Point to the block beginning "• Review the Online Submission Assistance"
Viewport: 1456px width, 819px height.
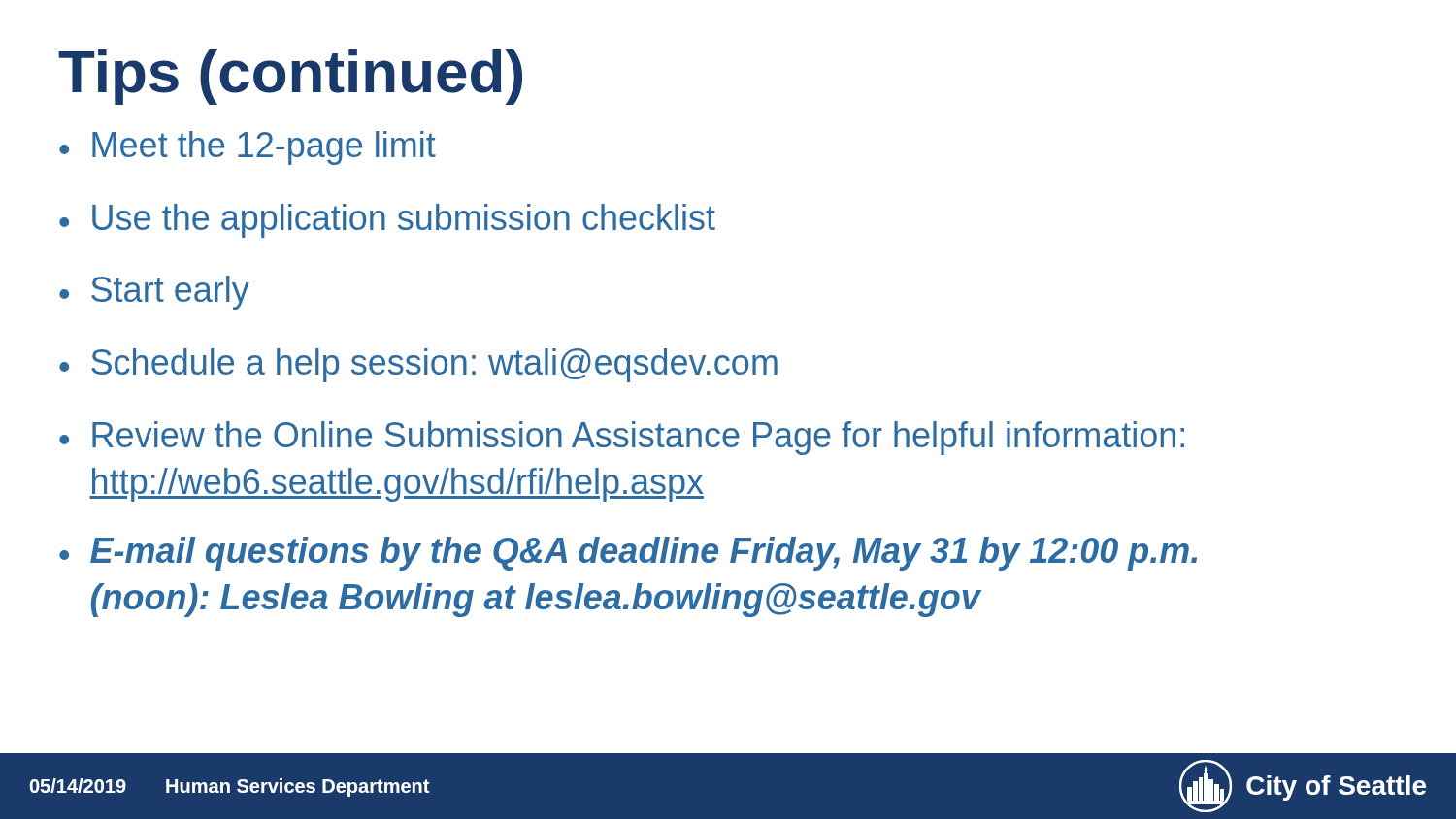pyautogui.click(x=623, y=459)
